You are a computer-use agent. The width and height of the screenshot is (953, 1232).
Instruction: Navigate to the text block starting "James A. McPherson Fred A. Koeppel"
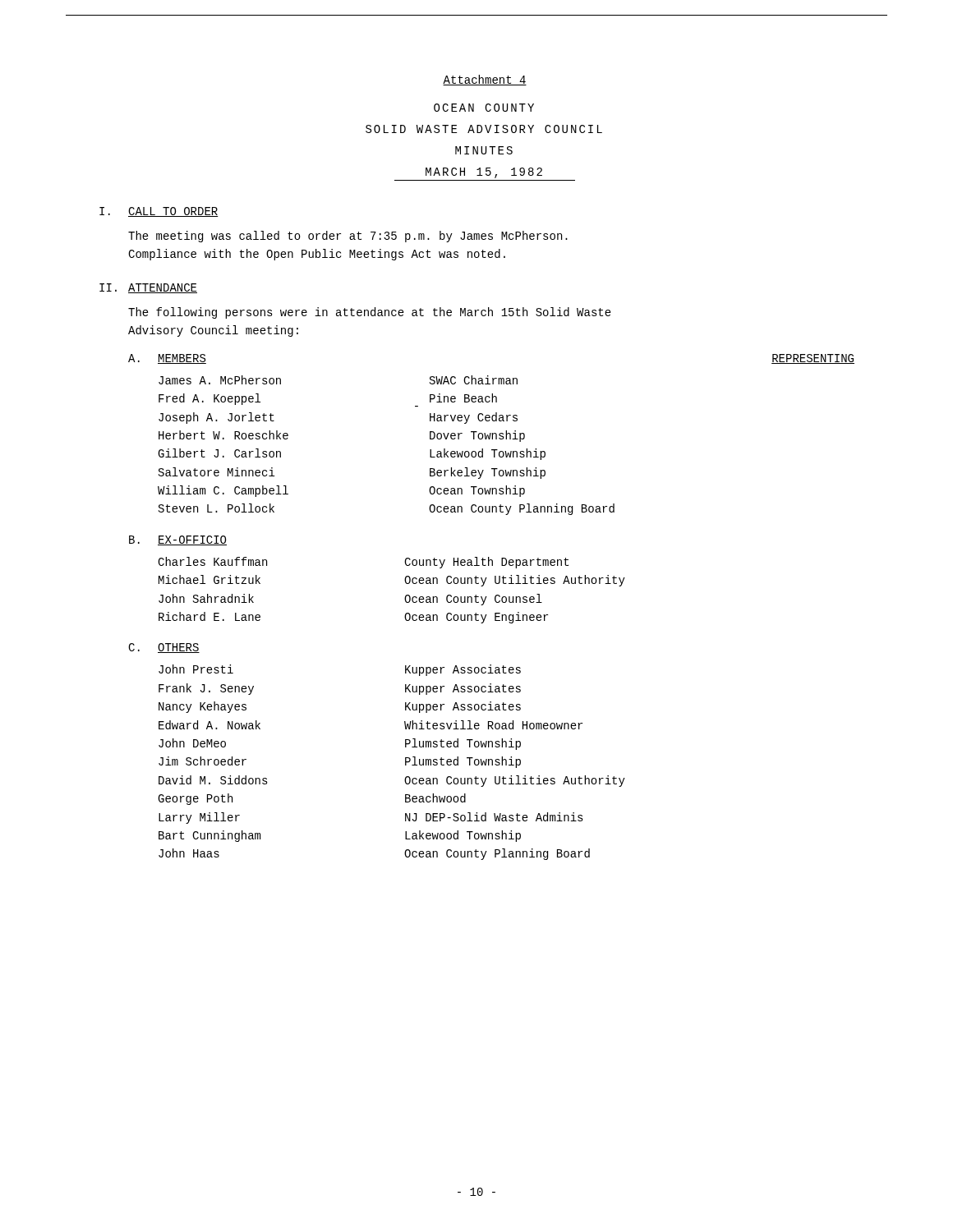coord(223,445)
